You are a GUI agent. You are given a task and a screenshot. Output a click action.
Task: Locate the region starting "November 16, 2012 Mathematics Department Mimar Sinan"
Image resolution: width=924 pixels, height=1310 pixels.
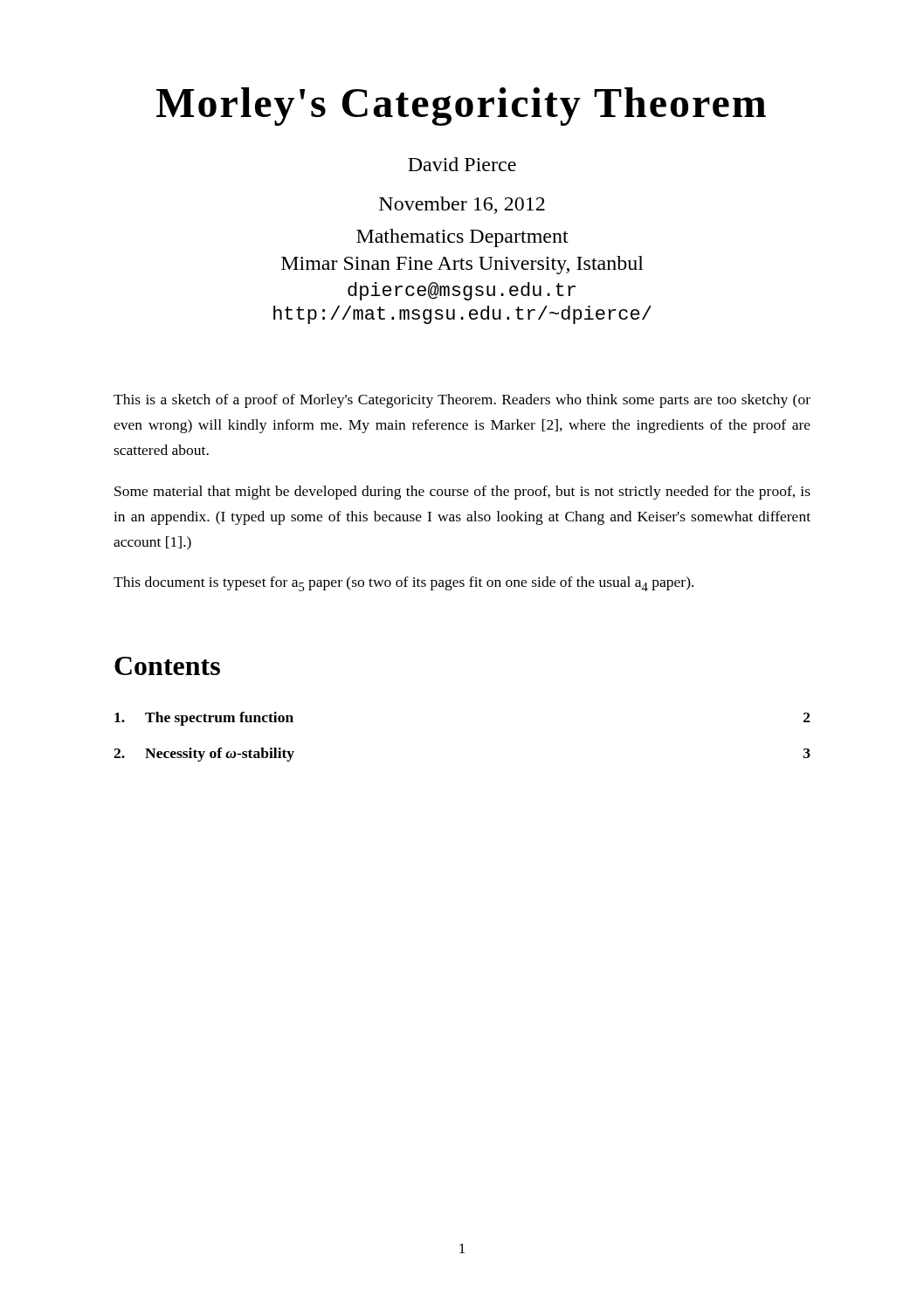pyautogui.click(x=462, y=259)
